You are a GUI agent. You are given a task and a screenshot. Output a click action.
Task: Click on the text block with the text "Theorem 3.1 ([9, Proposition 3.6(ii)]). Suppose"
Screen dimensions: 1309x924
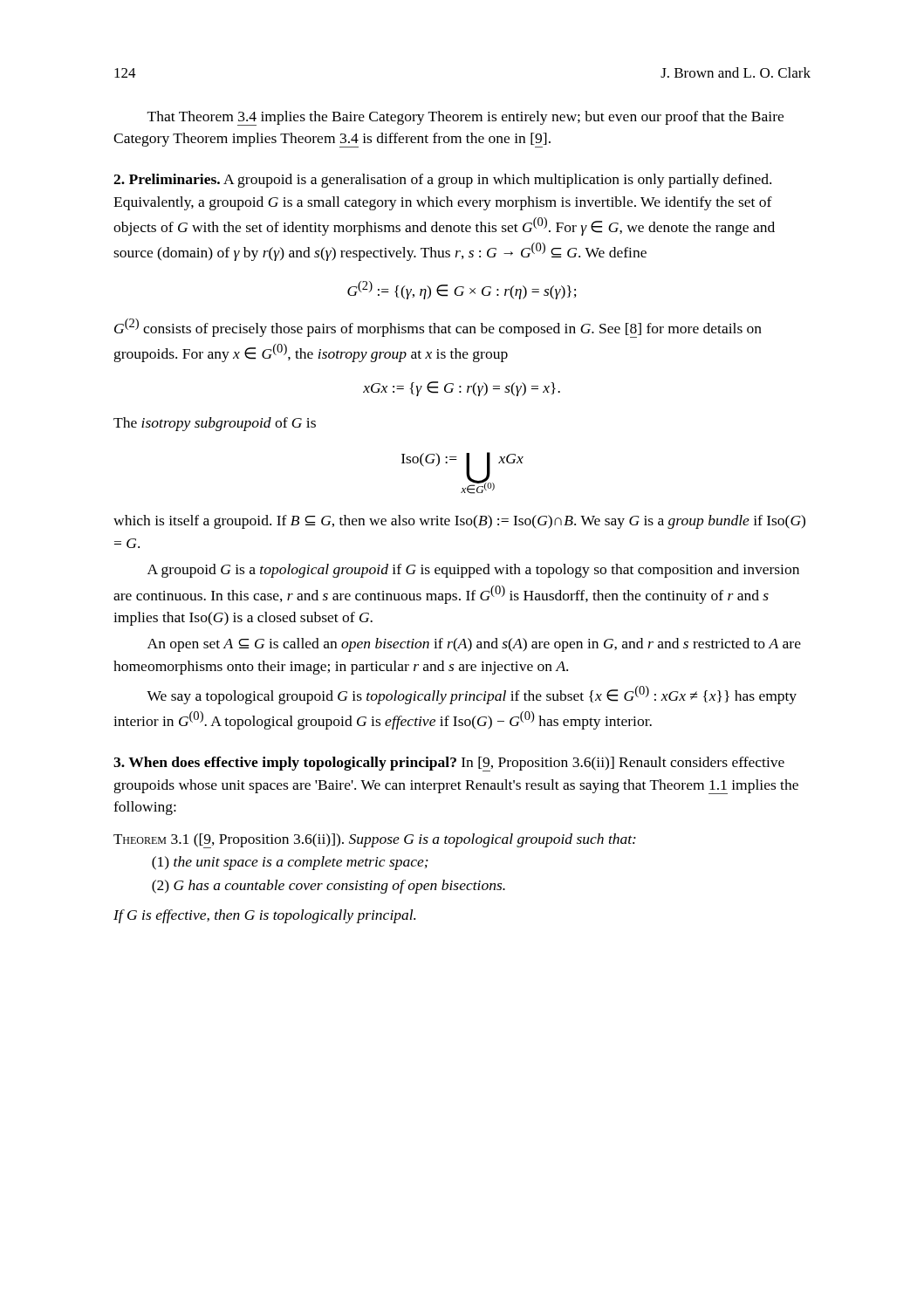[462, 840]
